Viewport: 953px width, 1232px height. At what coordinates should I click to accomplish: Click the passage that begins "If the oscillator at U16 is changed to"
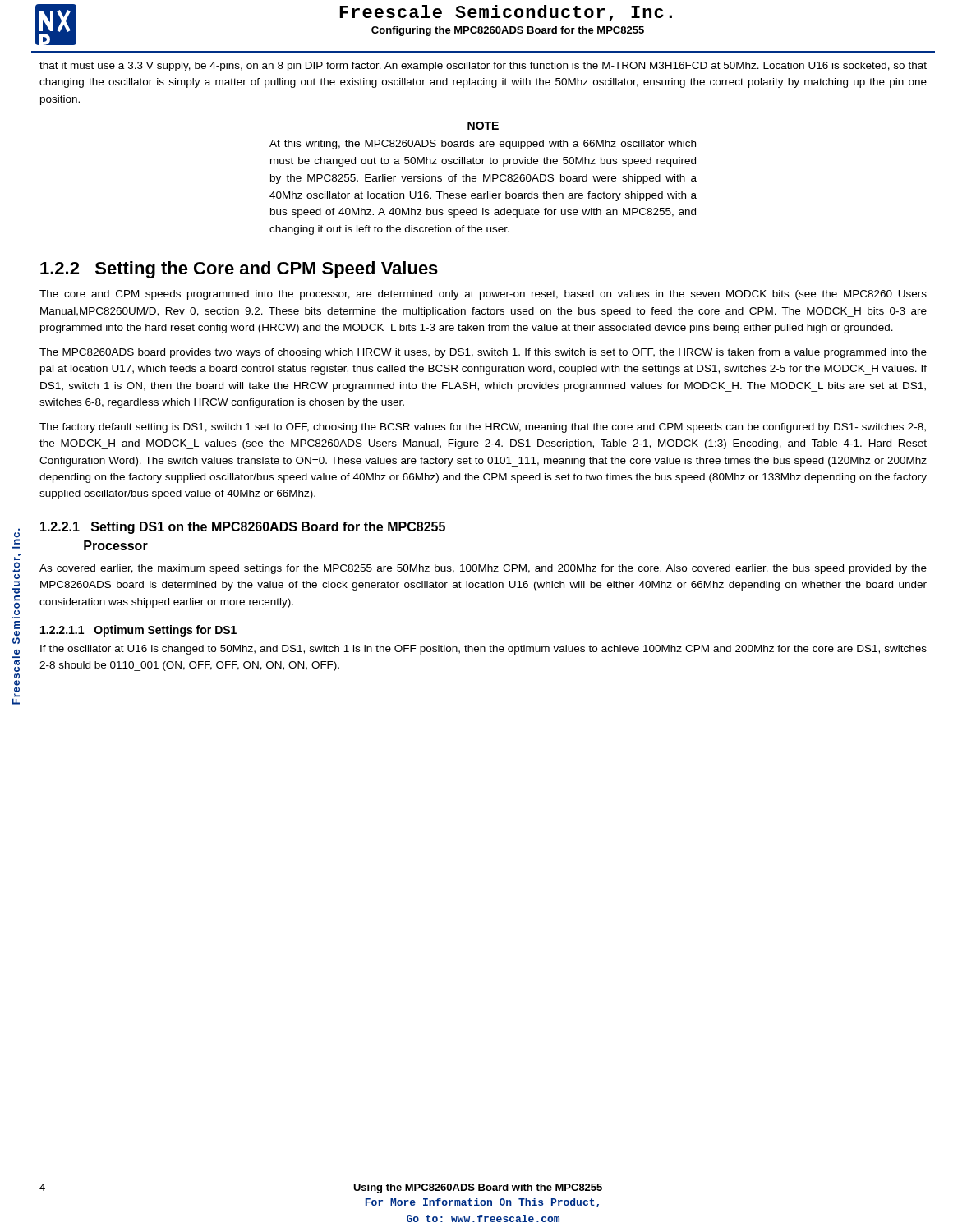click(483, 657)
